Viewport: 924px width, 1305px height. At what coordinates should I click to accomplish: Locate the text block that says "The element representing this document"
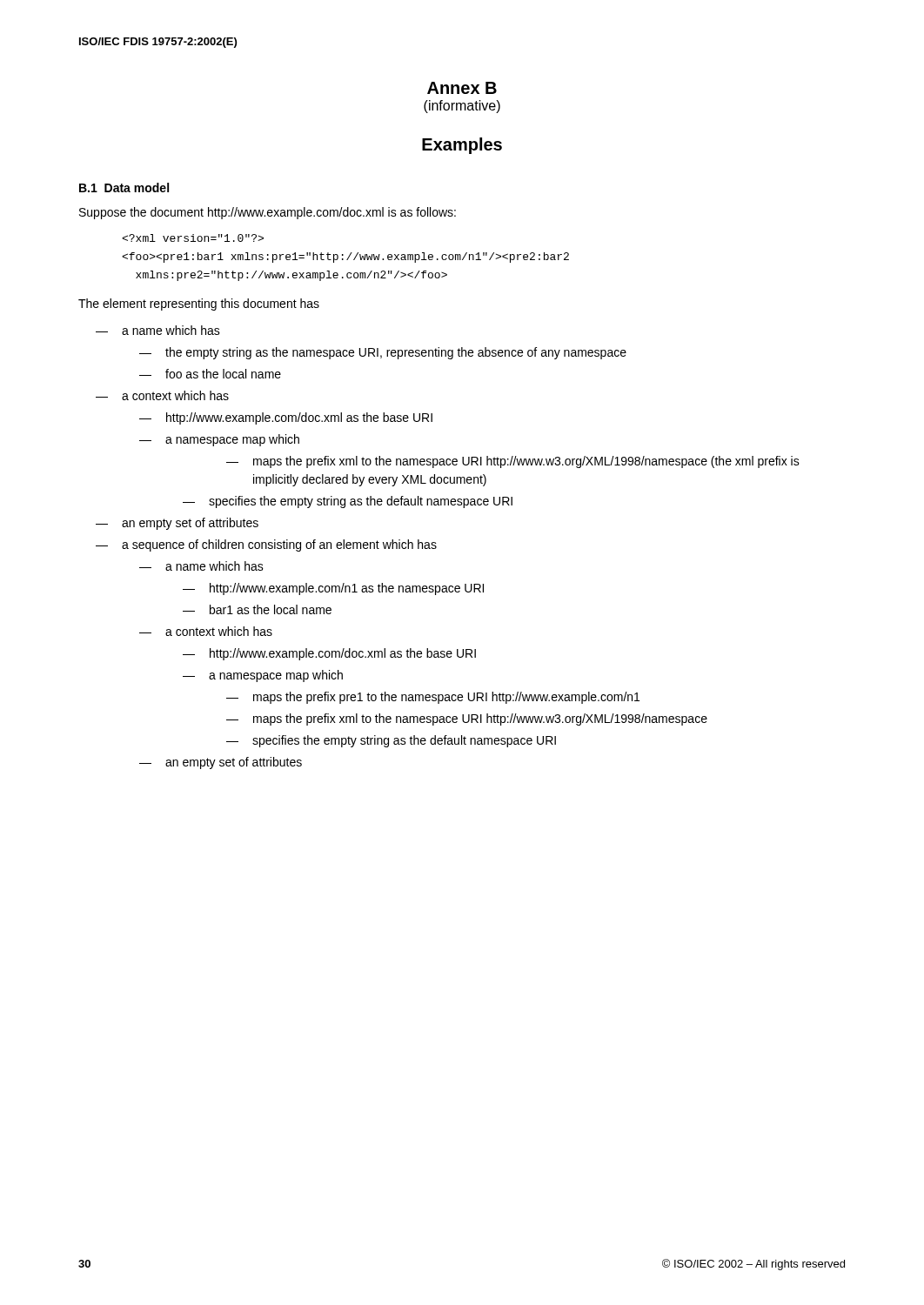199,304
